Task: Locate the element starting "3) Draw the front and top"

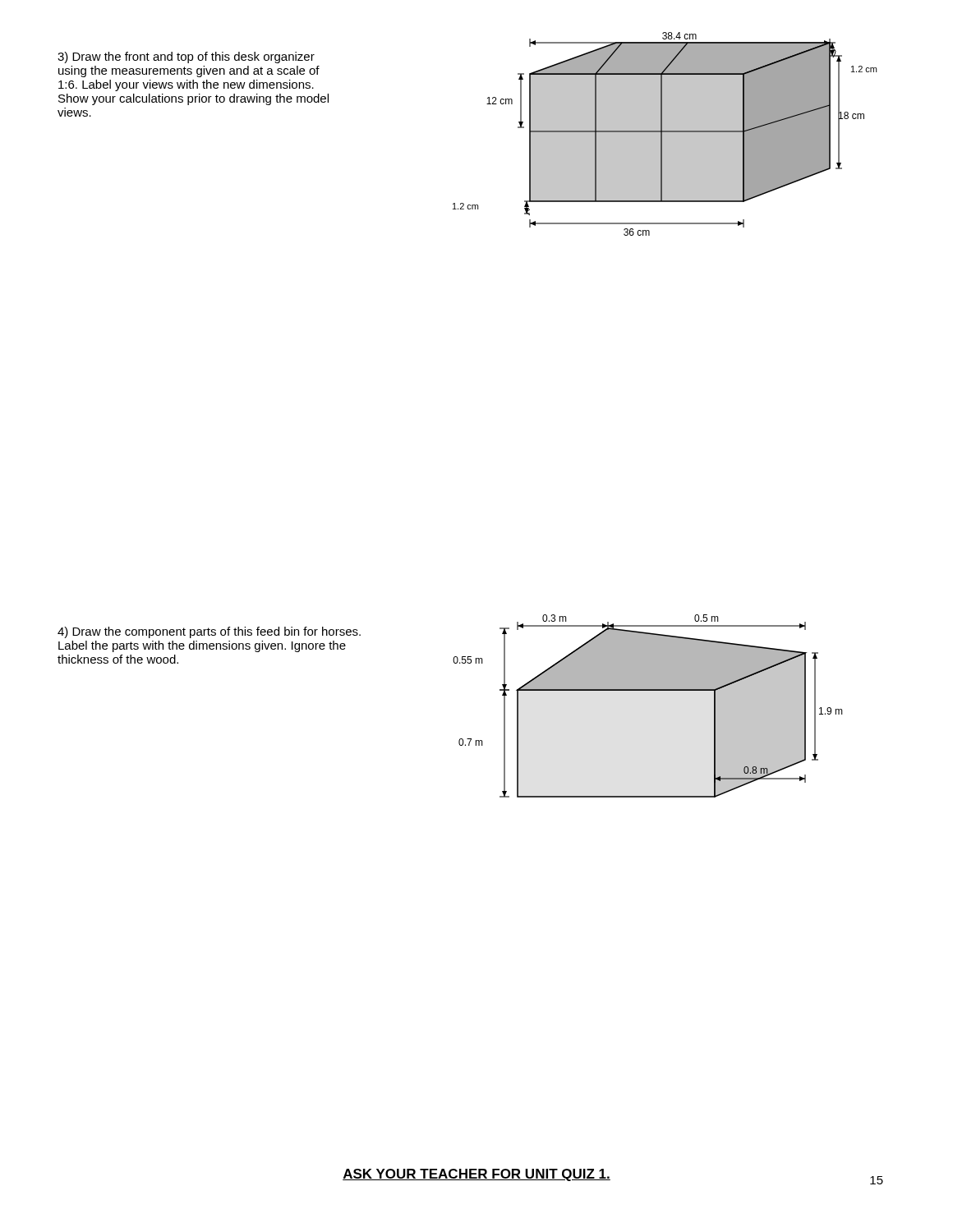Action: (x=193, y=84)
